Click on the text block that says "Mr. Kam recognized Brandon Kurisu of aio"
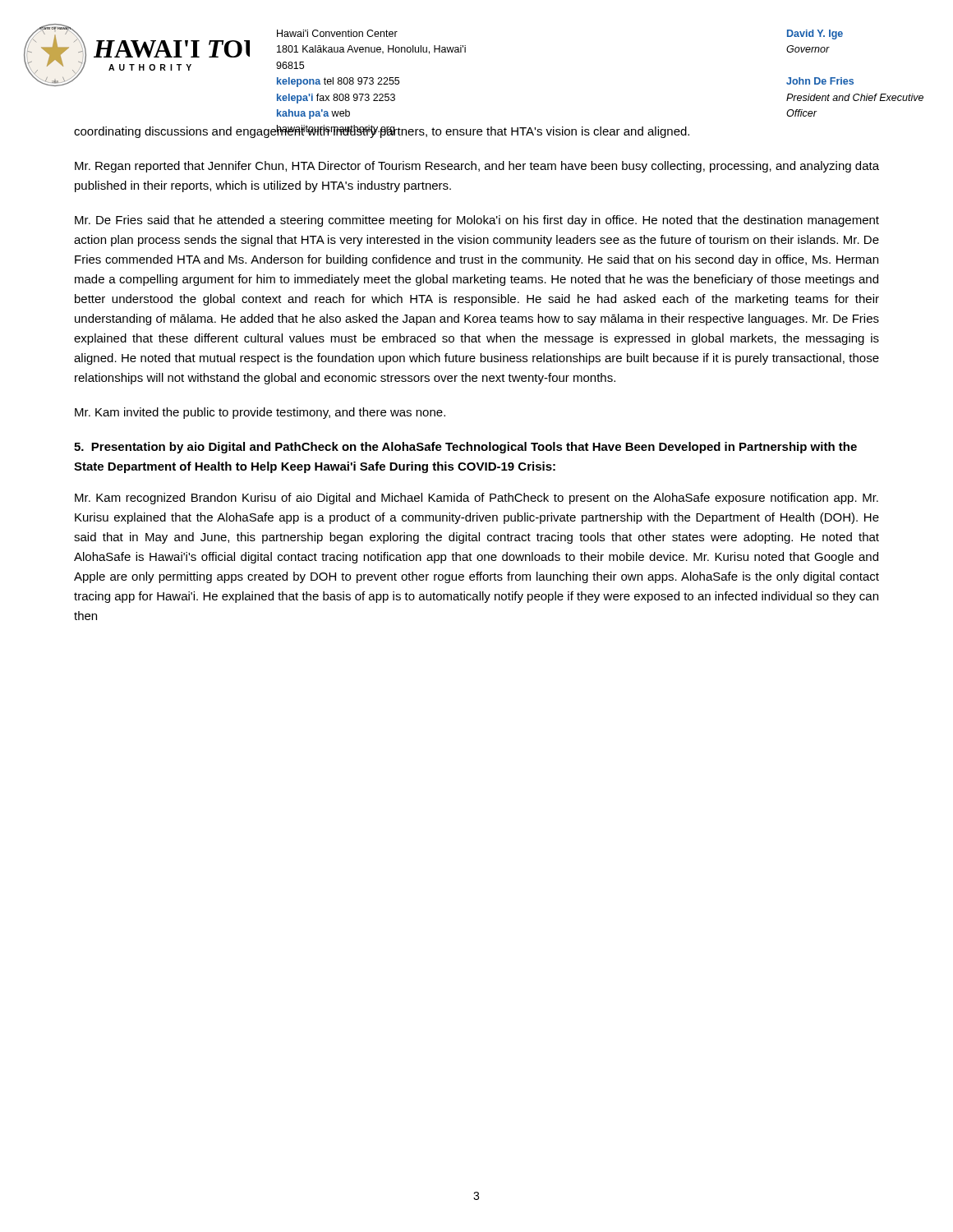The width and height of the screenshot is (953, 1232). [476, 556]
